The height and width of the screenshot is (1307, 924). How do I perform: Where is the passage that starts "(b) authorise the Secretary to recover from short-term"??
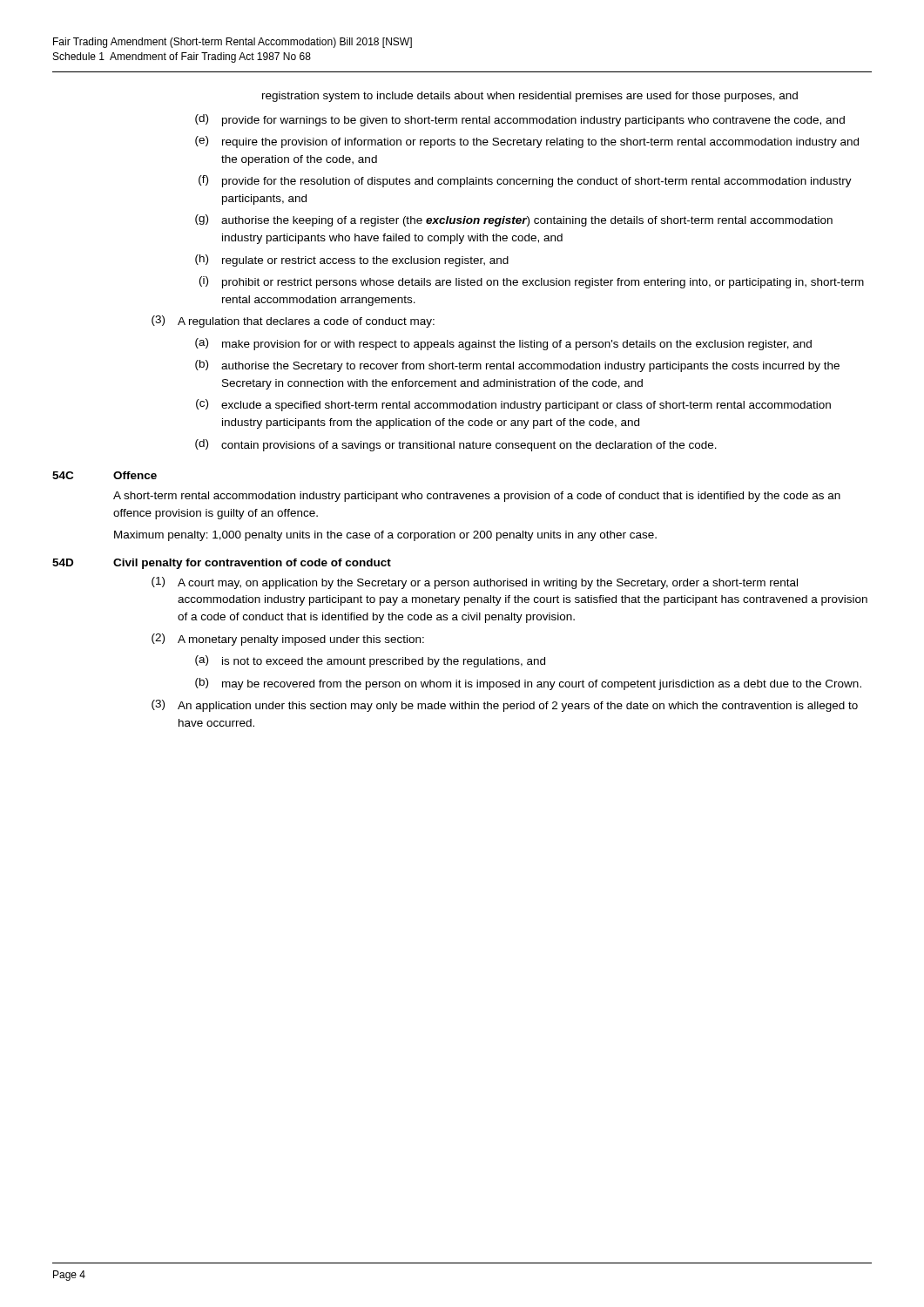click(x=519, y=375)
